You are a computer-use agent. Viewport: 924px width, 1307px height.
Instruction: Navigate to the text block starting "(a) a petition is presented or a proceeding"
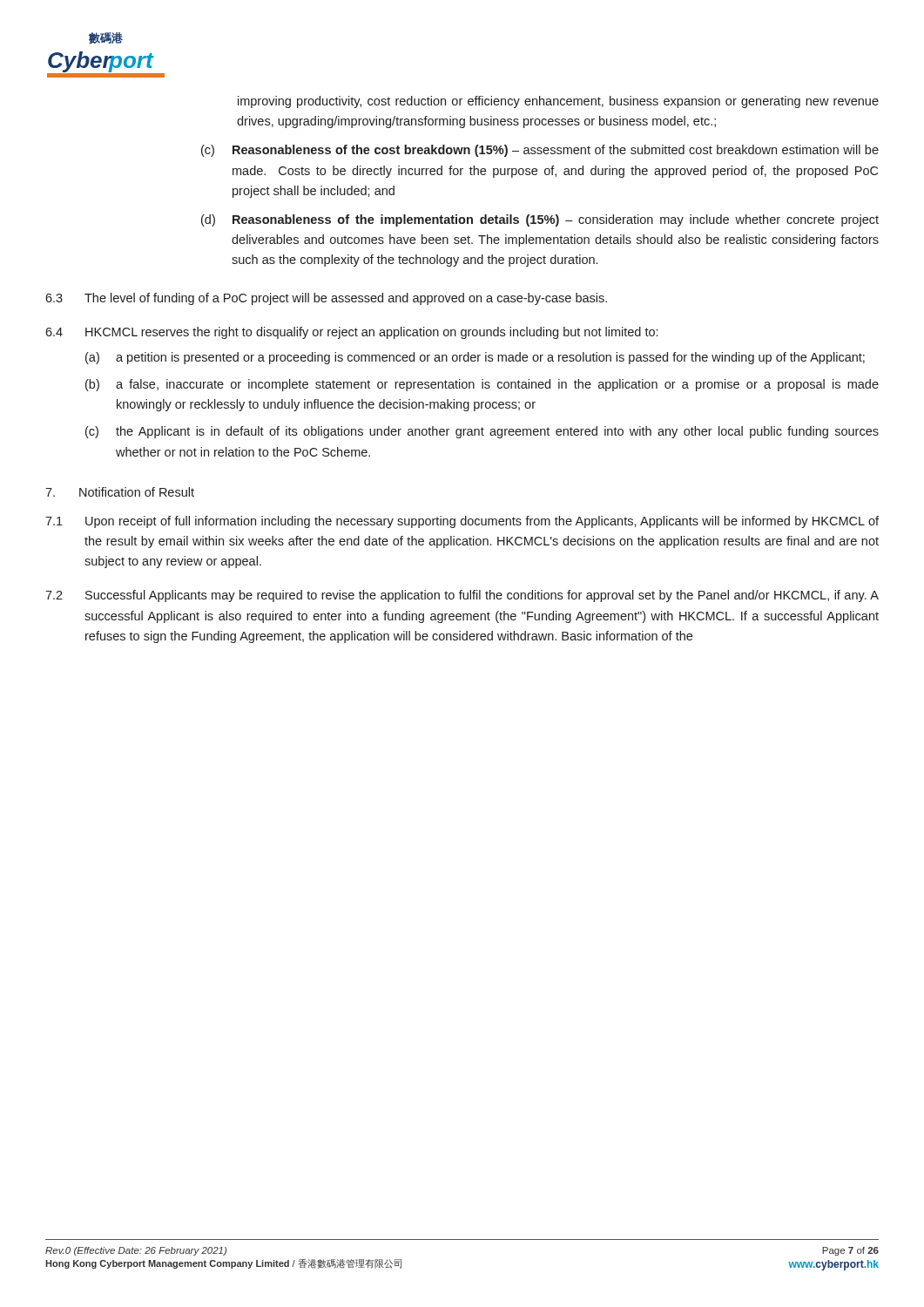click(482, 358)
